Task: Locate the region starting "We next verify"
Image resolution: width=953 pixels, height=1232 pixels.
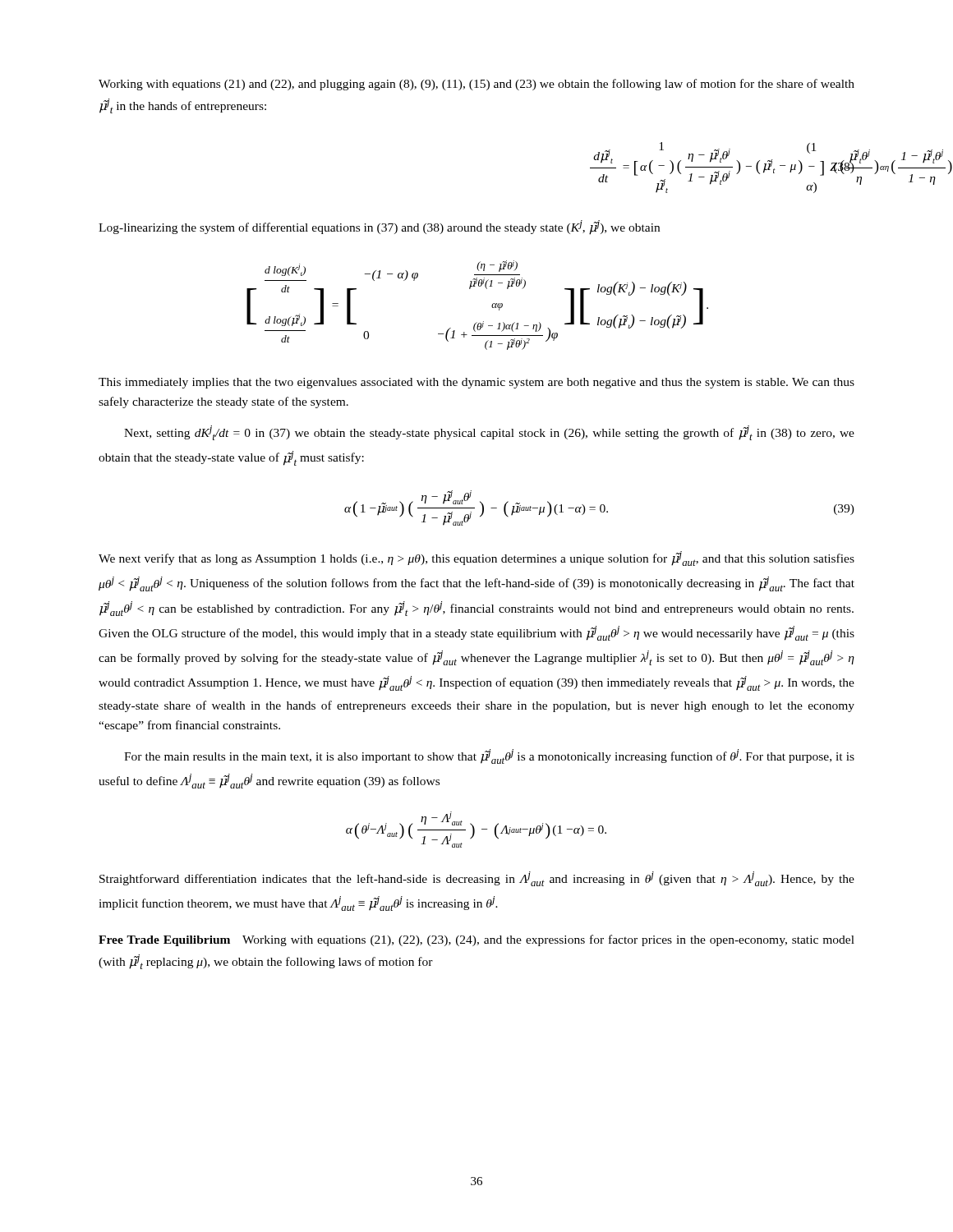Action: pos(476,640)
